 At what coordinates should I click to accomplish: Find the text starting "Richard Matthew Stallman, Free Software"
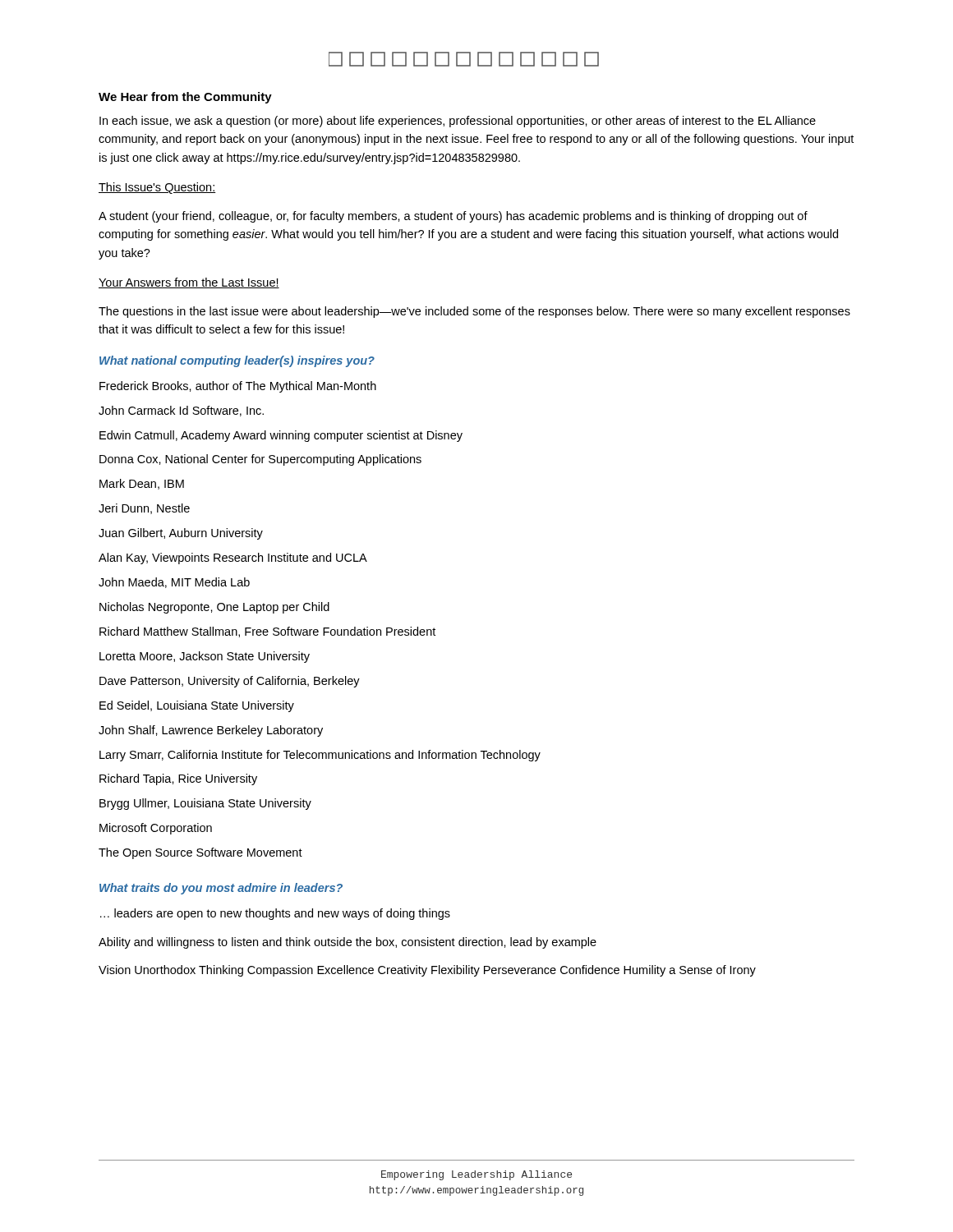[267, 632]
